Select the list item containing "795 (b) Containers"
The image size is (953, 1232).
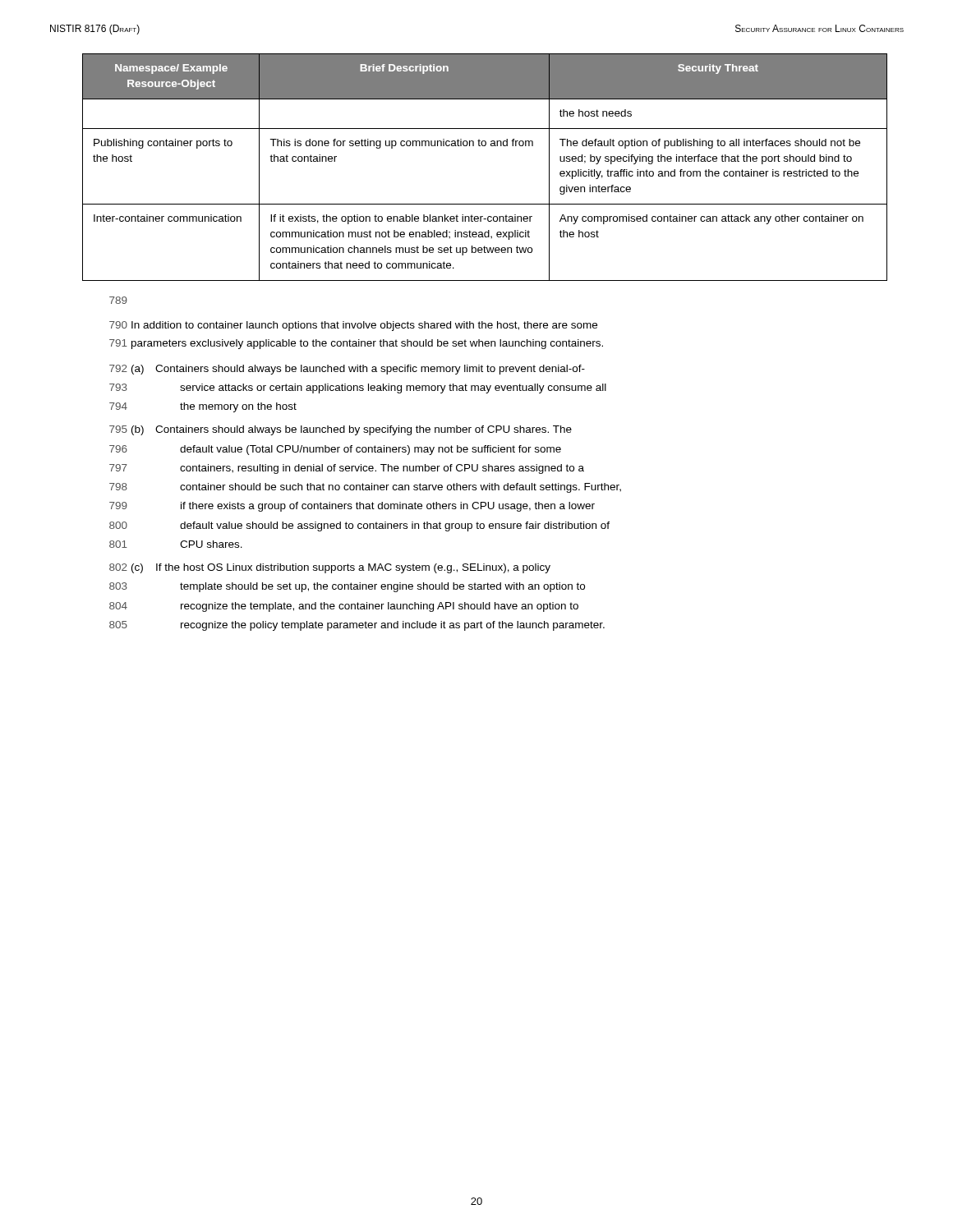(x=485, y=487)
